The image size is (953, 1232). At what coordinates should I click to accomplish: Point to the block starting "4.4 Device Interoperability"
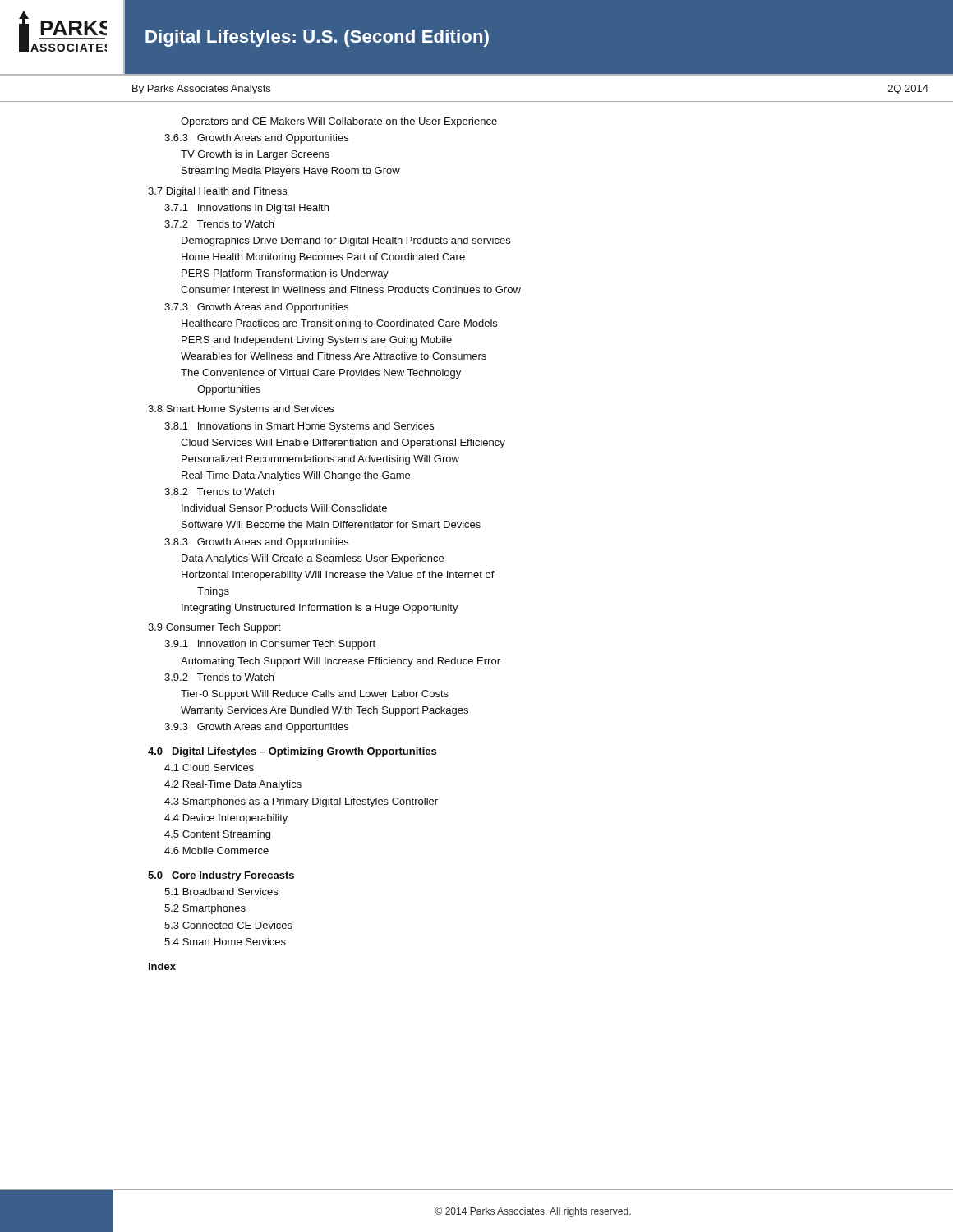226,817
